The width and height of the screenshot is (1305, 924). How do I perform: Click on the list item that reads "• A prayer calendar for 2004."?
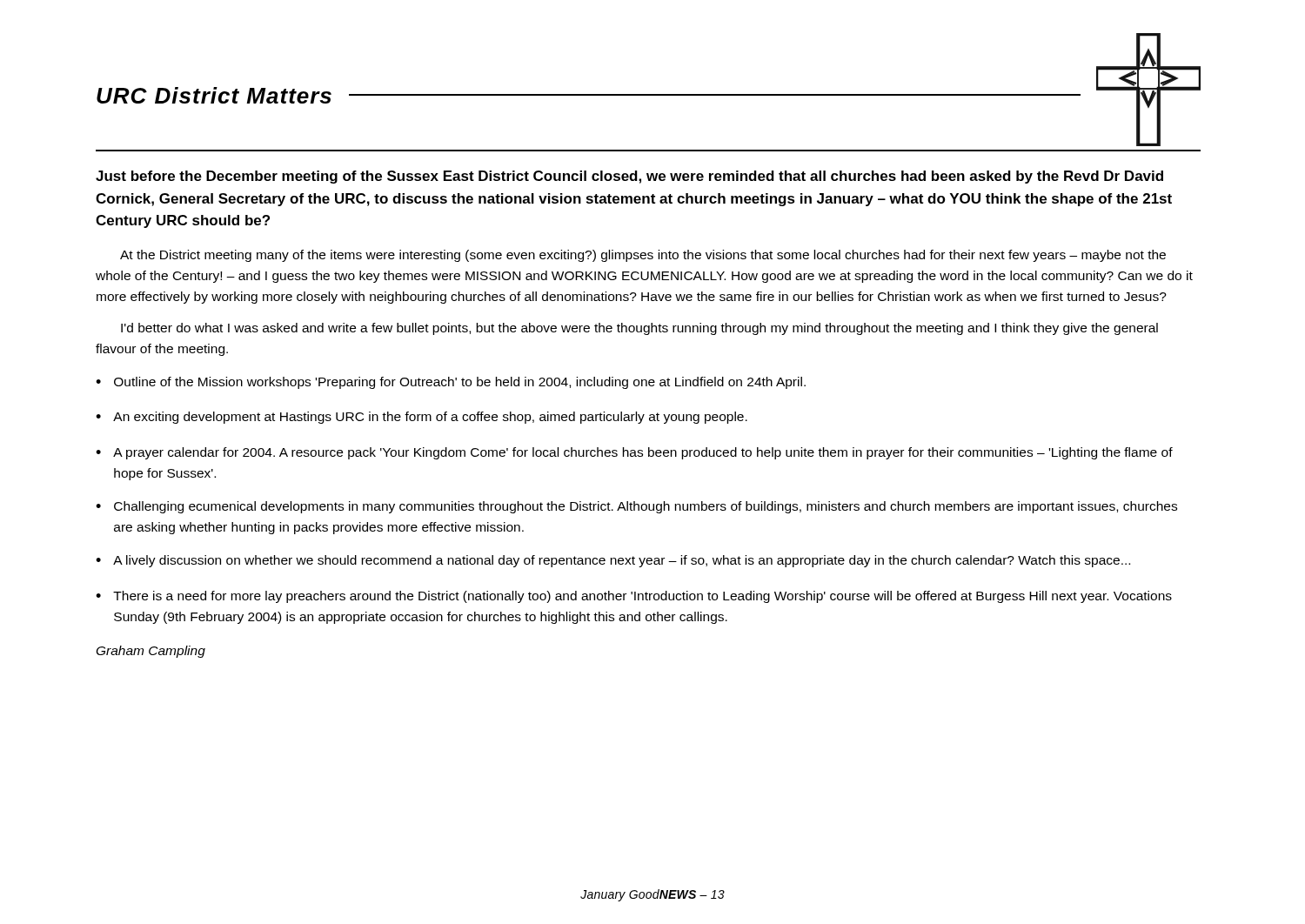648,463
